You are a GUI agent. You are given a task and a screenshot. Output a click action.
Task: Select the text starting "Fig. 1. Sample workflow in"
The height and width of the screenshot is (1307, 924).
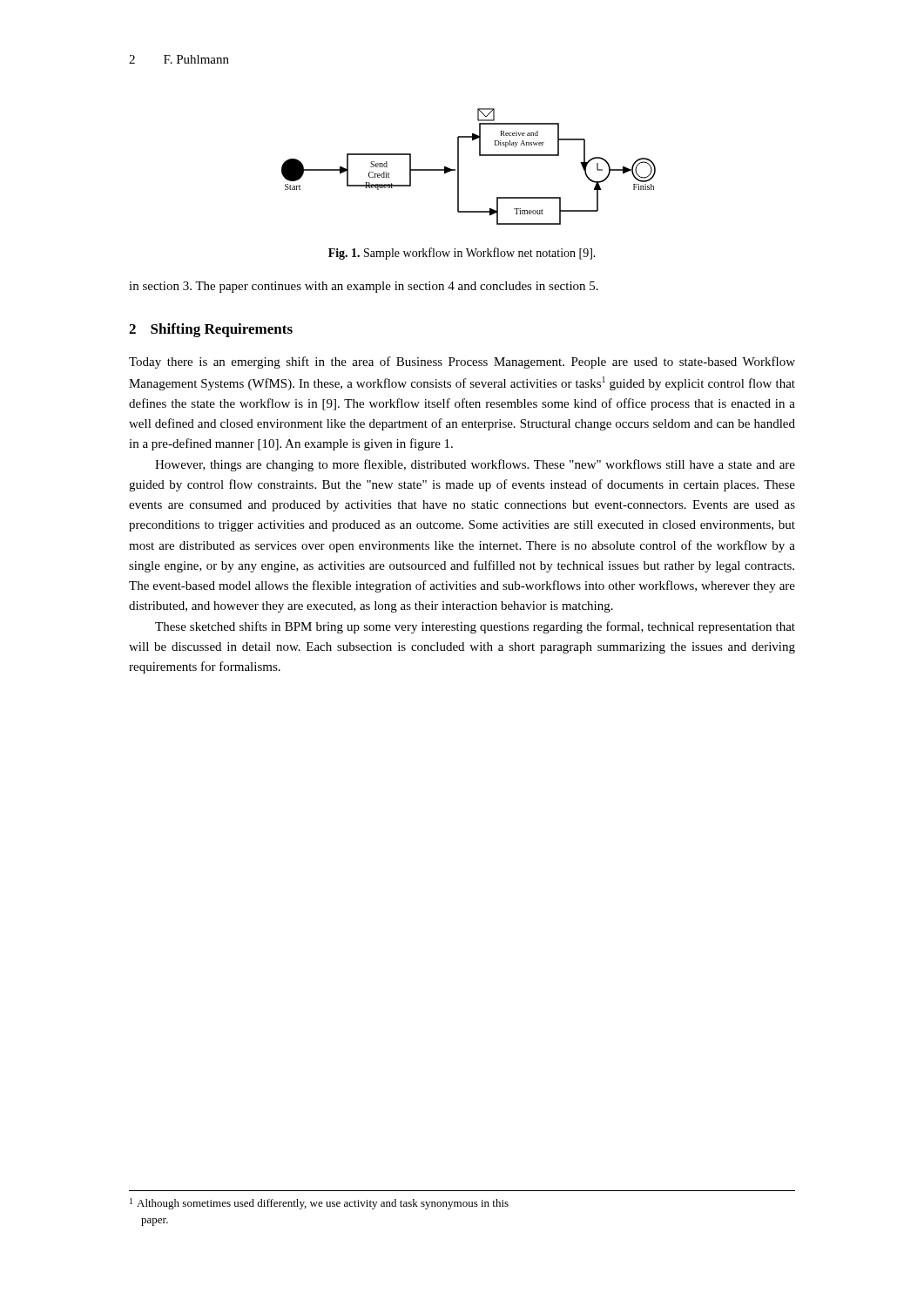[462, 253]
